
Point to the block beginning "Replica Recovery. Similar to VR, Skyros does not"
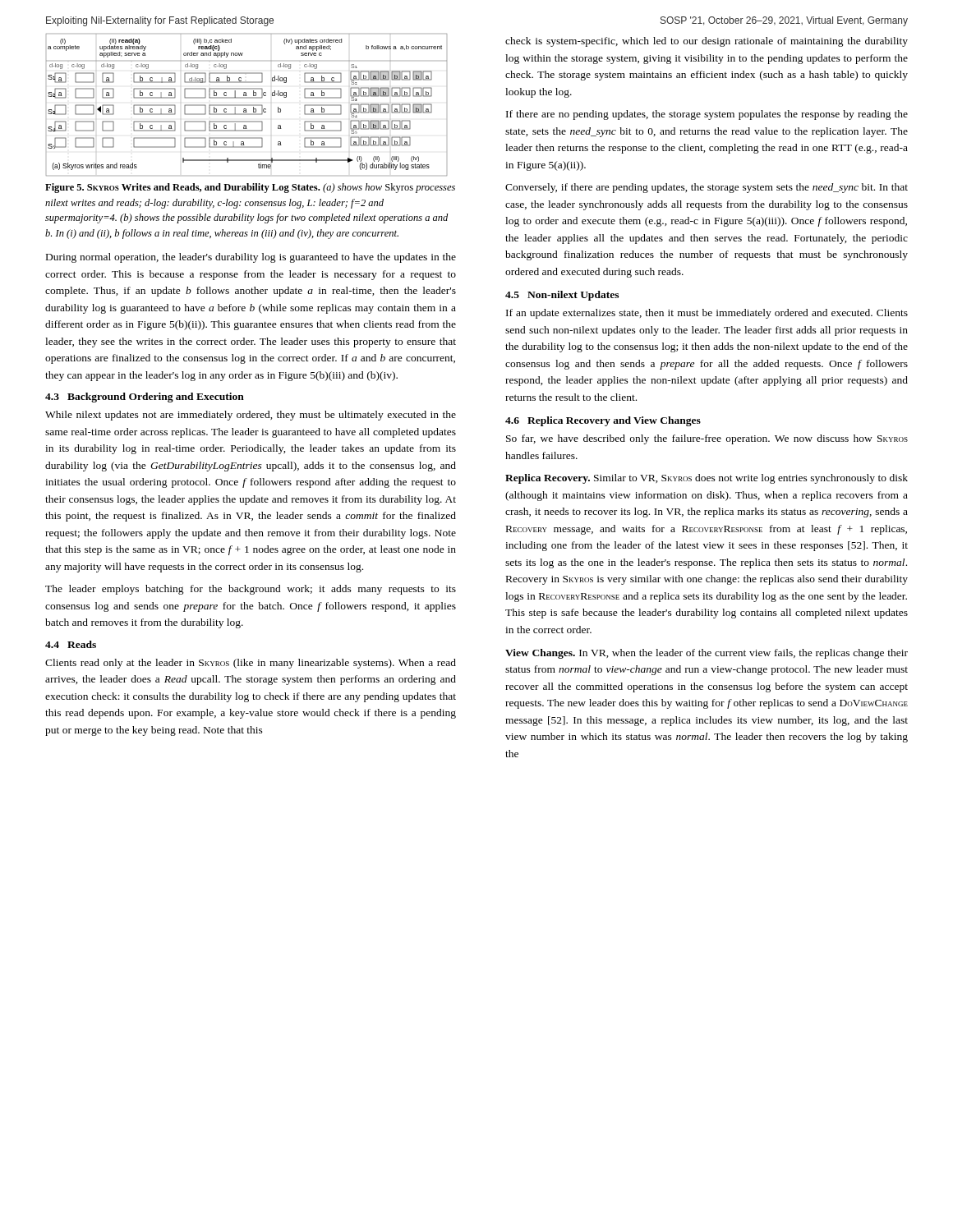pyautogui.click(x=707, y=554)
